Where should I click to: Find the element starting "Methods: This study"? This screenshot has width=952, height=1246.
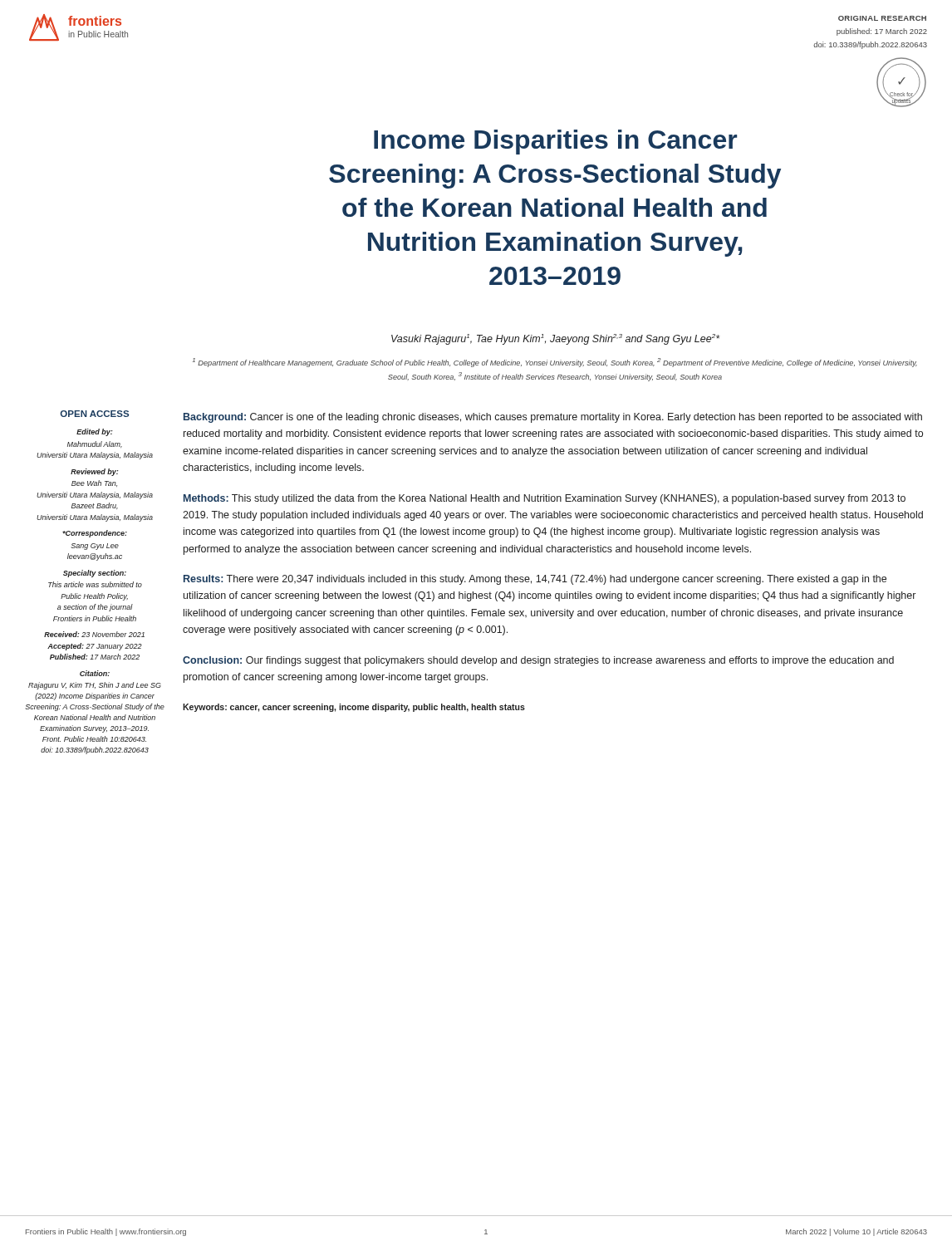coord(553,523)
